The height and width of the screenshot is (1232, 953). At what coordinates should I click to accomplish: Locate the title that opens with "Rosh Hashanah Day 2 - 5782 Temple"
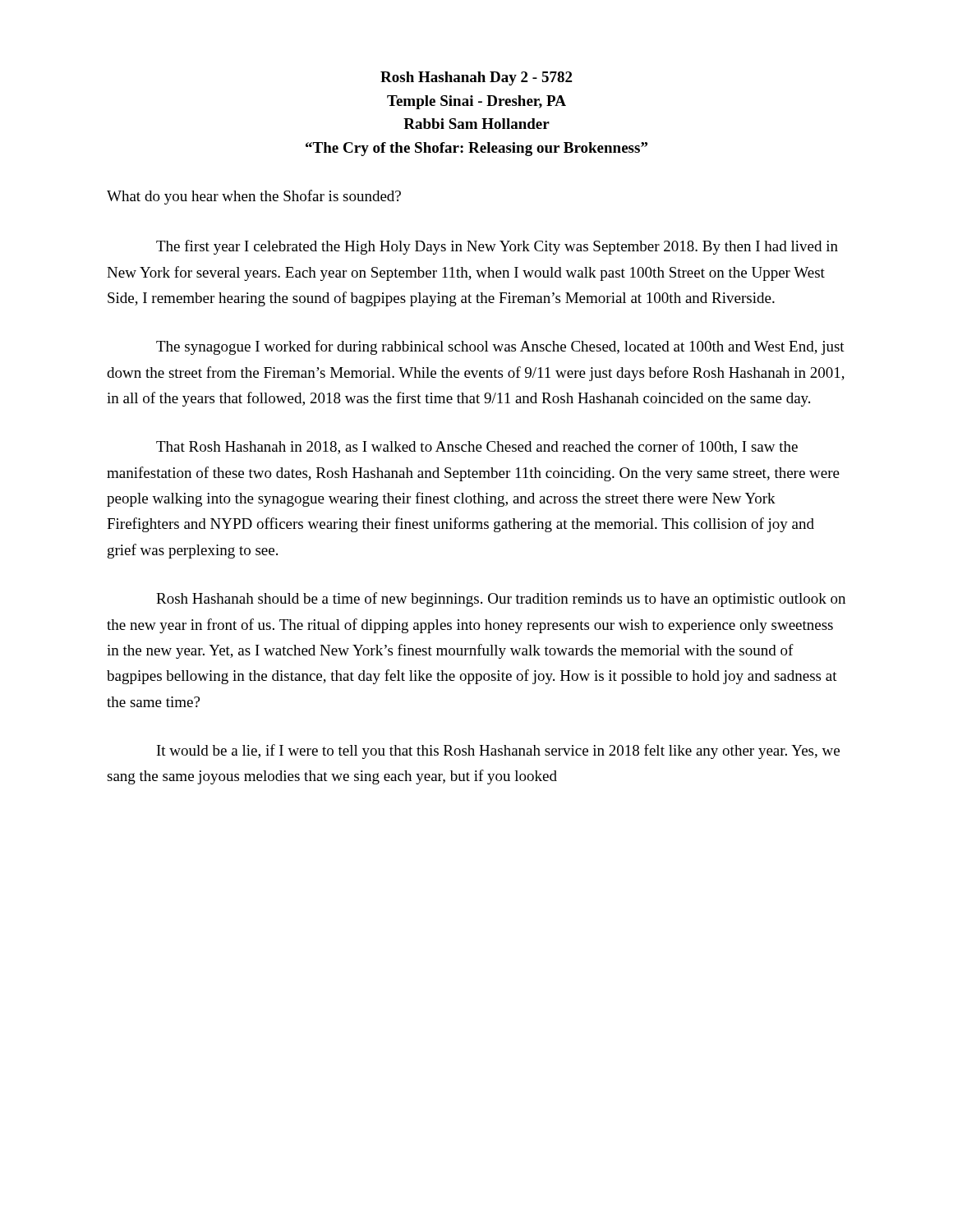476,112
